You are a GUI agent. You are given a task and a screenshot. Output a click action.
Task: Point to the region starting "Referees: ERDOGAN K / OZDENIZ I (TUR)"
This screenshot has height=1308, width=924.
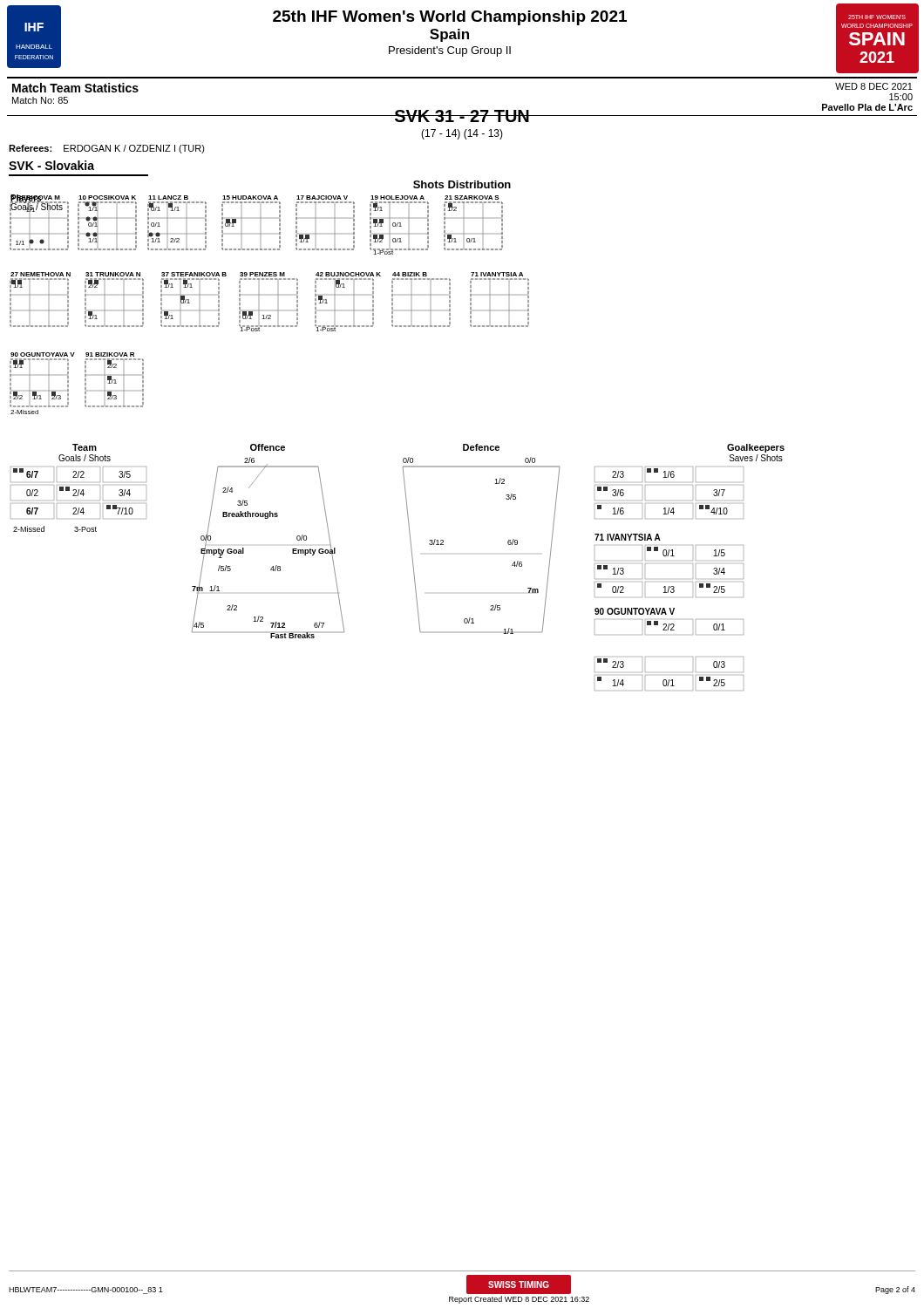click(107, 148)
